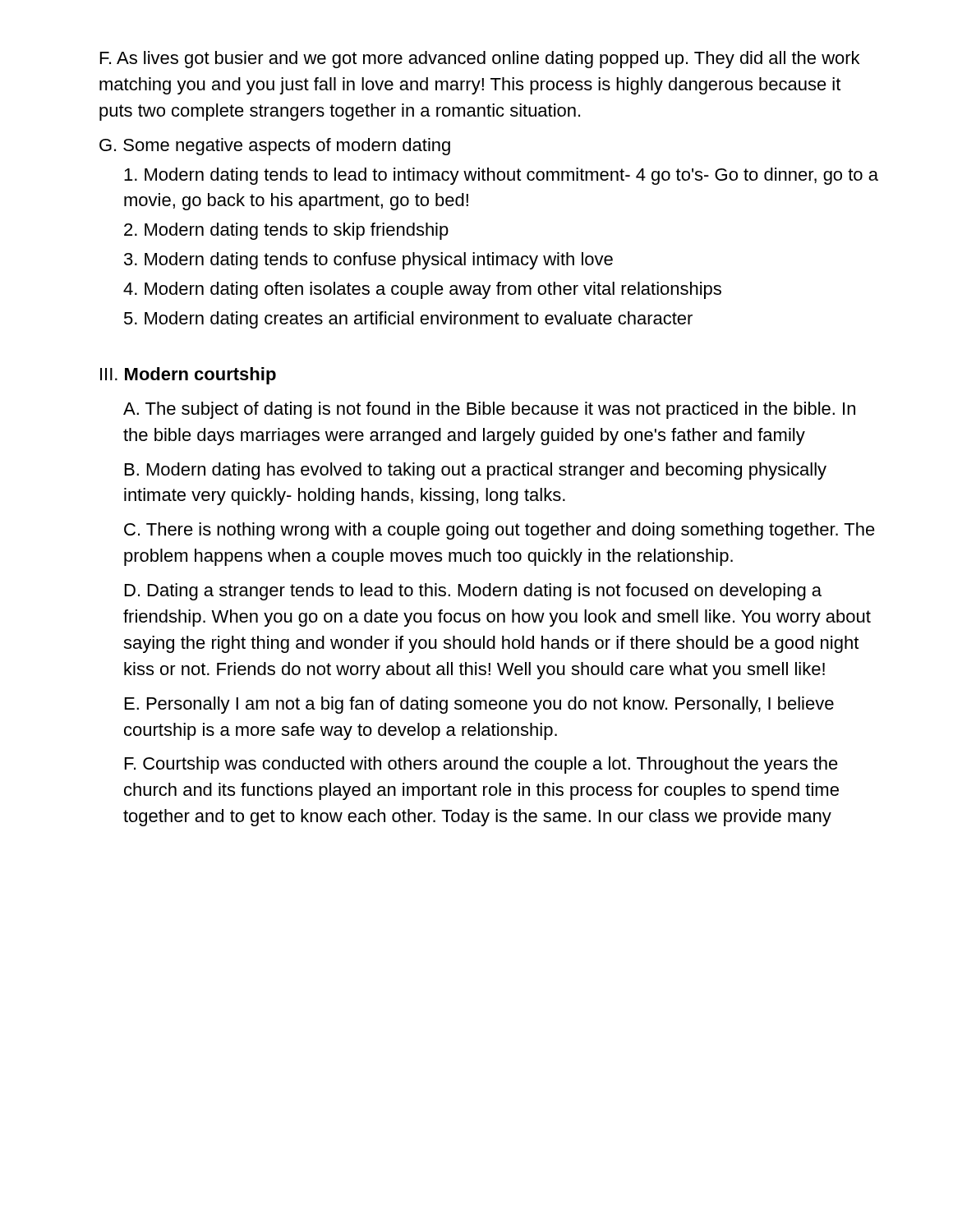953x1232 pixels.
Task: Select the text block starting "Modern dating tends"
Action: [x=501, y=187]
